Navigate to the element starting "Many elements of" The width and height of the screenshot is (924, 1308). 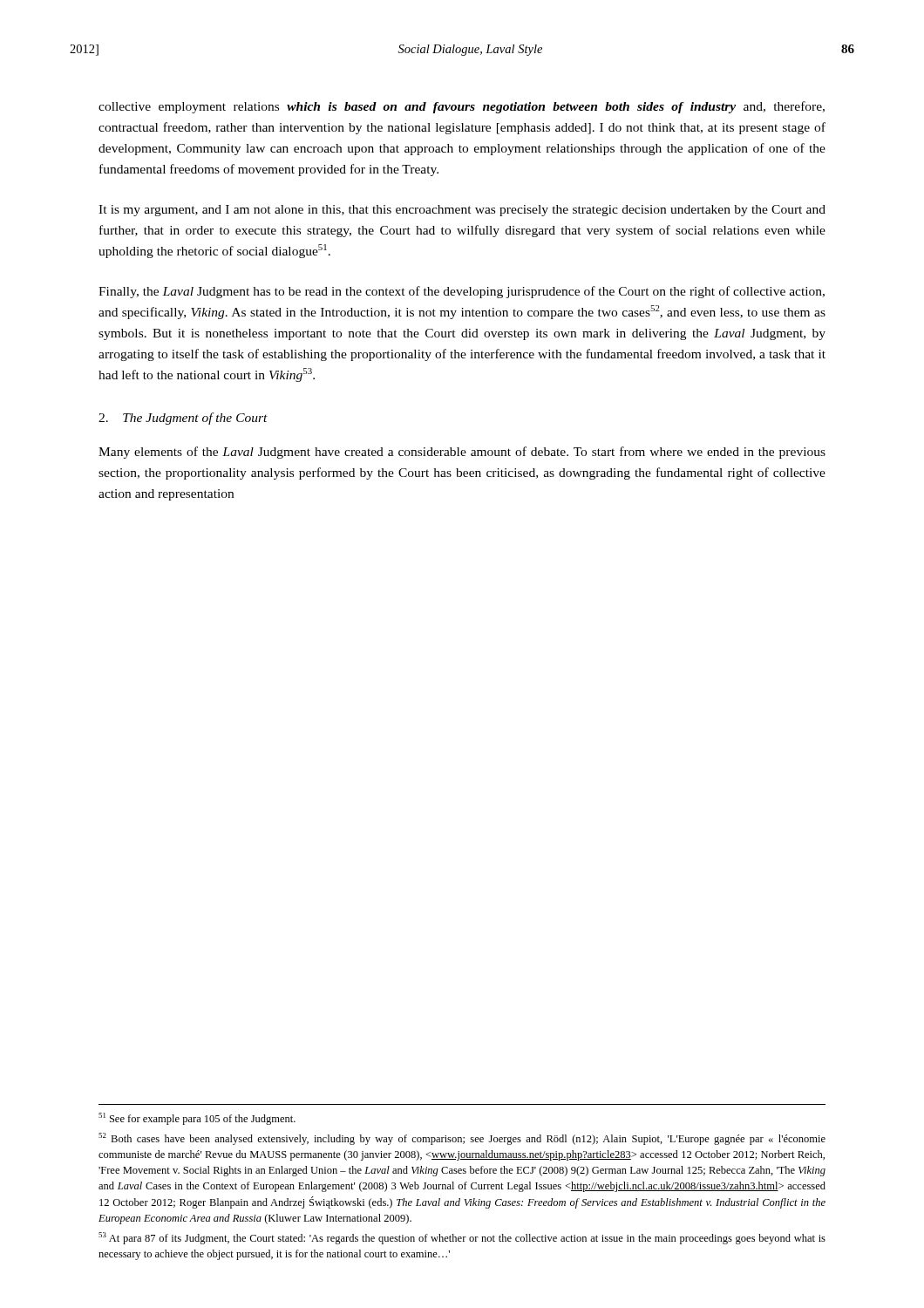click(462, 472)
